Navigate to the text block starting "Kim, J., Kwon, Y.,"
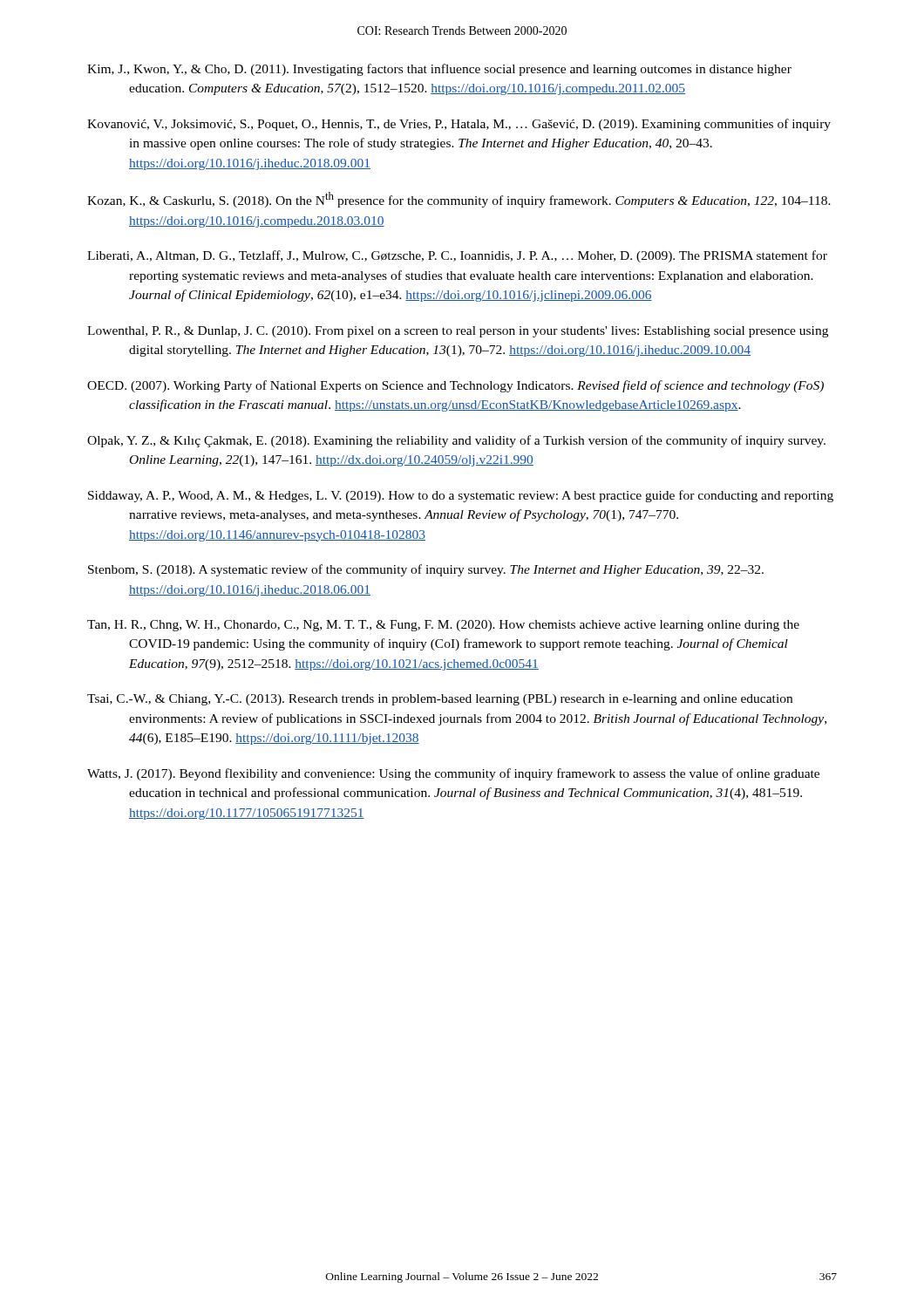This screenshot has height=1308, width=924. (x=462, y=79)
